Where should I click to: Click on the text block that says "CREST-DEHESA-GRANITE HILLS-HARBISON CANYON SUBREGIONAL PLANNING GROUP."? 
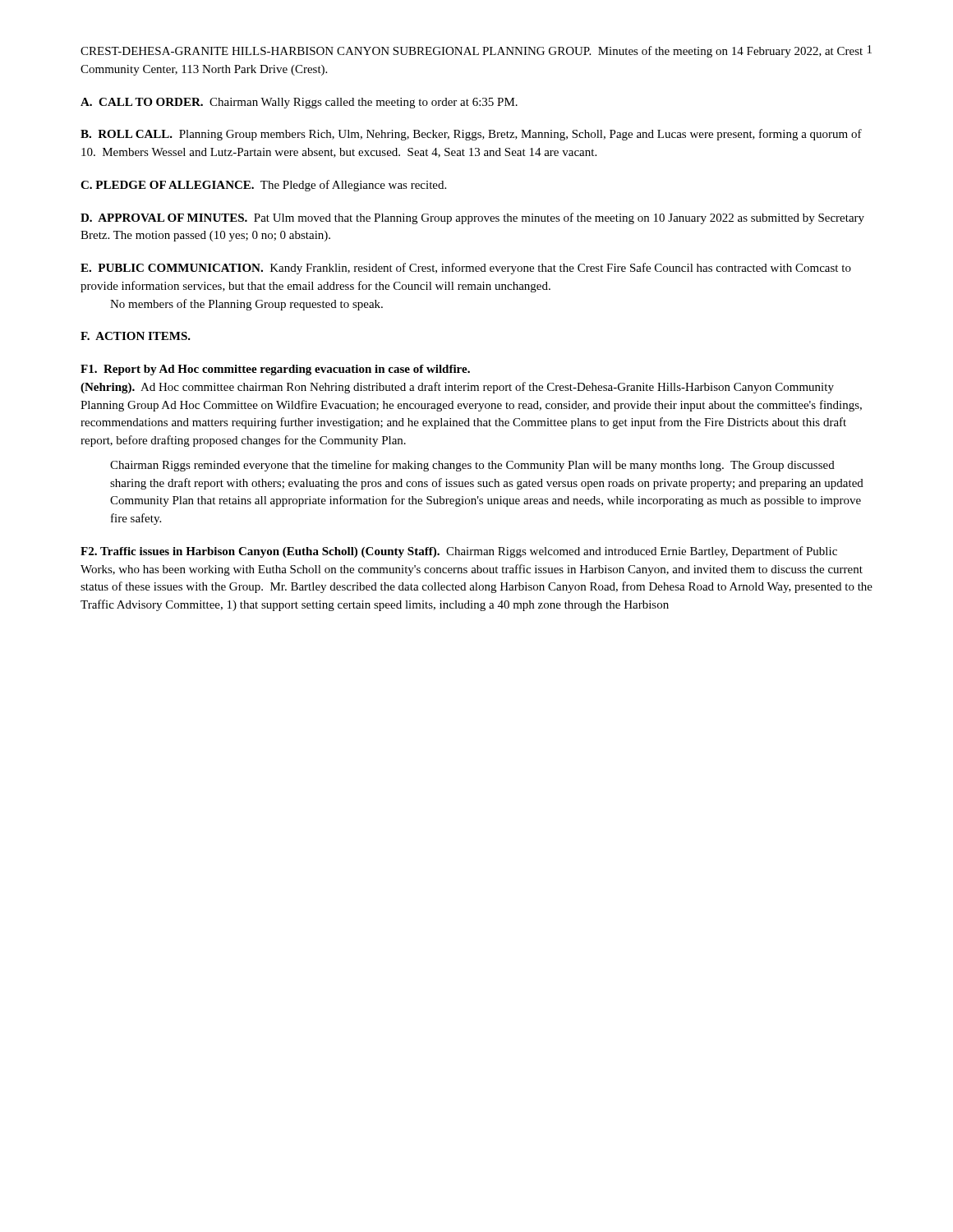click(x=472, y=60)
